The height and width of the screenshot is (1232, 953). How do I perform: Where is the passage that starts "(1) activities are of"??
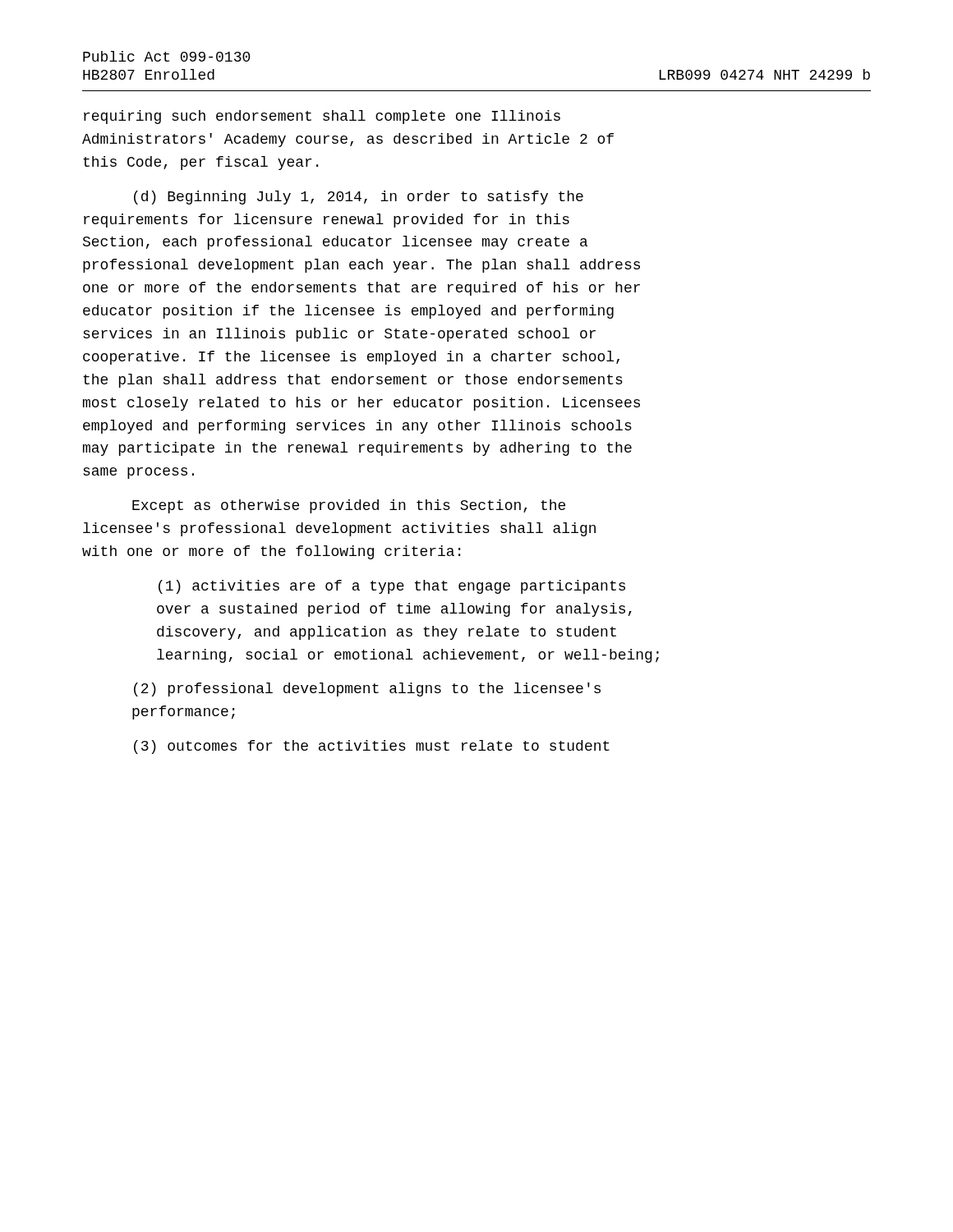[x=513, y=622]
